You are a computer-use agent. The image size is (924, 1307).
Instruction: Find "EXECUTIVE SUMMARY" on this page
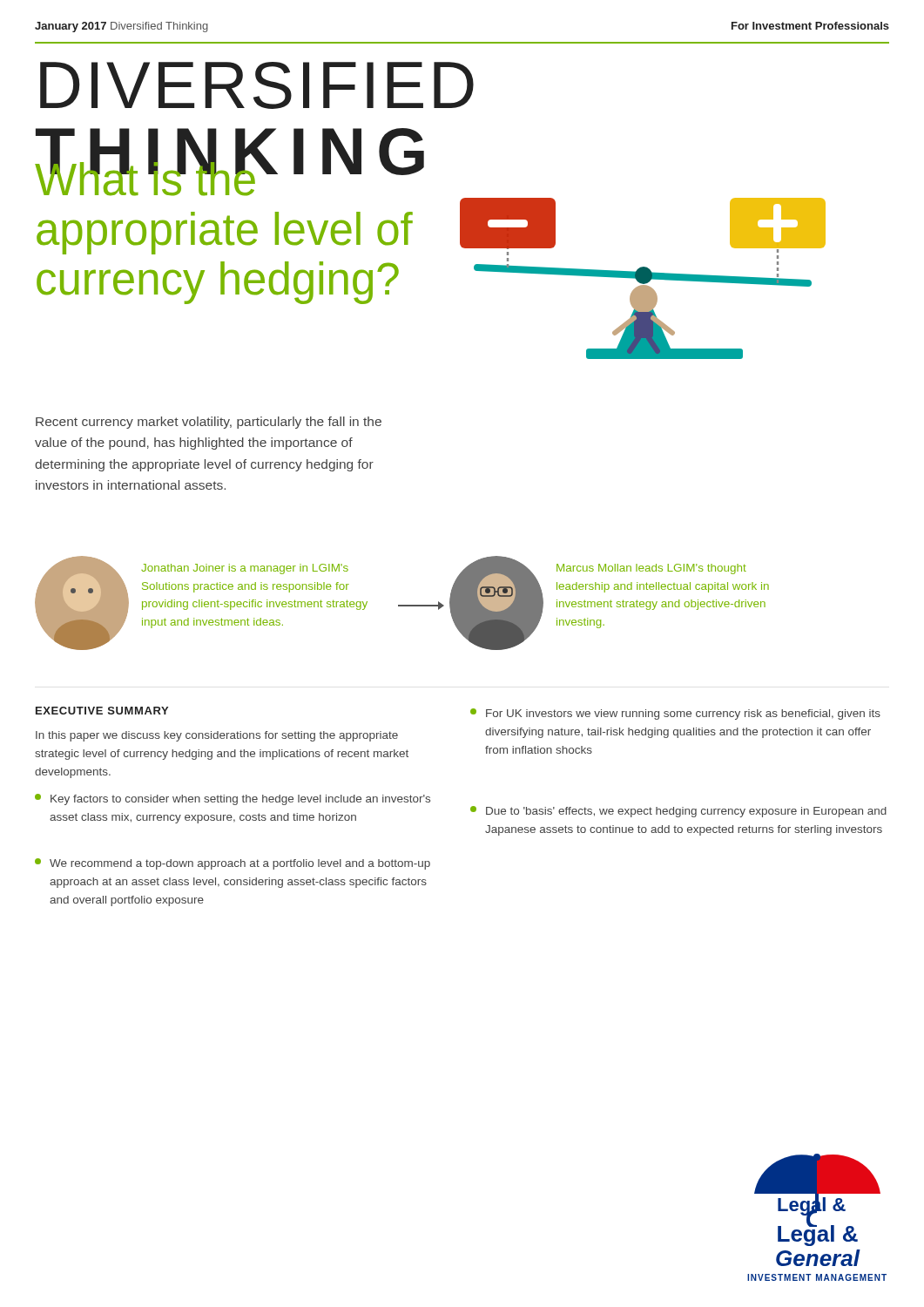click(102, 711)
